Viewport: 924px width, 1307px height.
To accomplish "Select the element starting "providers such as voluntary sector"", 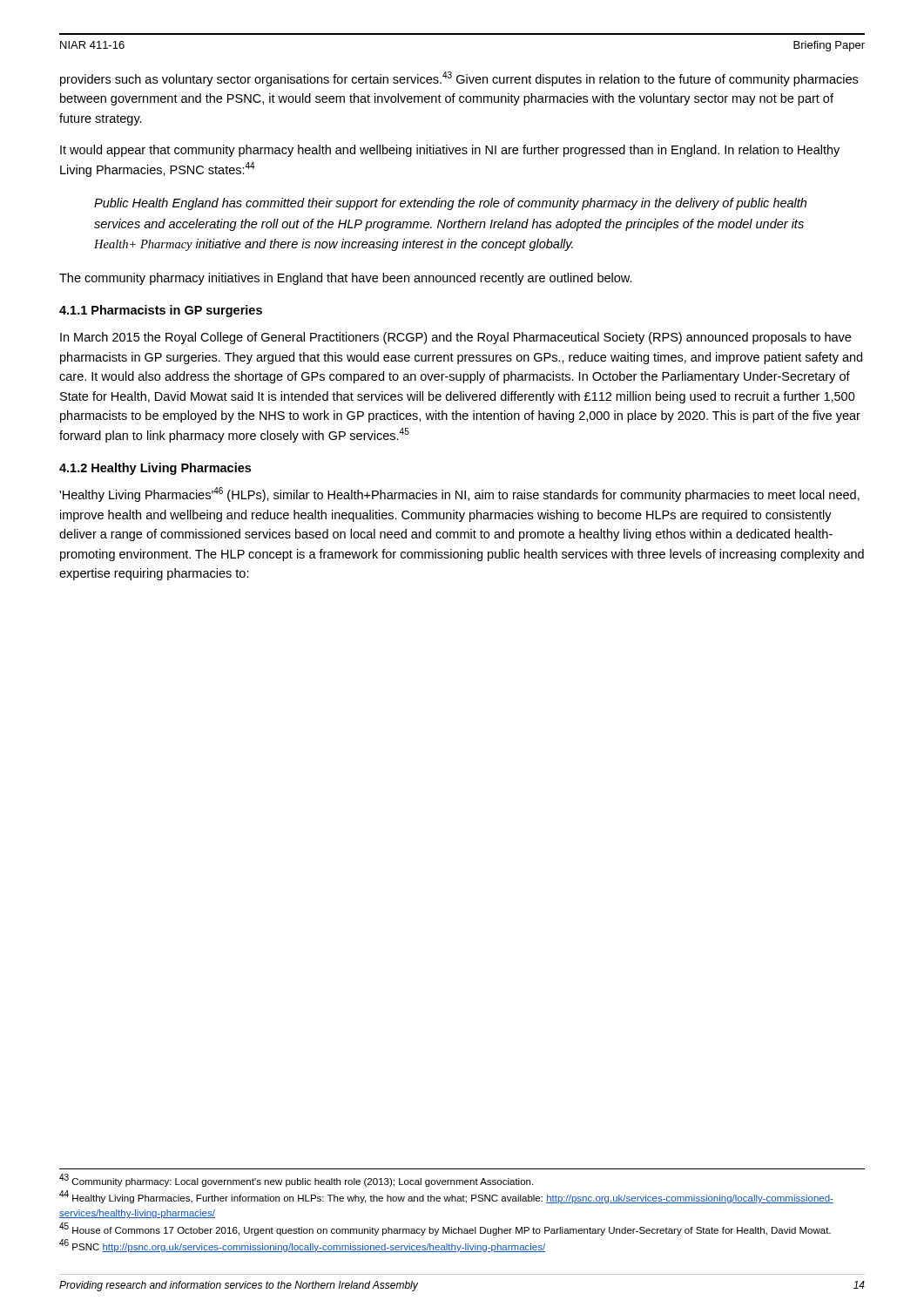I will (459, 98).
